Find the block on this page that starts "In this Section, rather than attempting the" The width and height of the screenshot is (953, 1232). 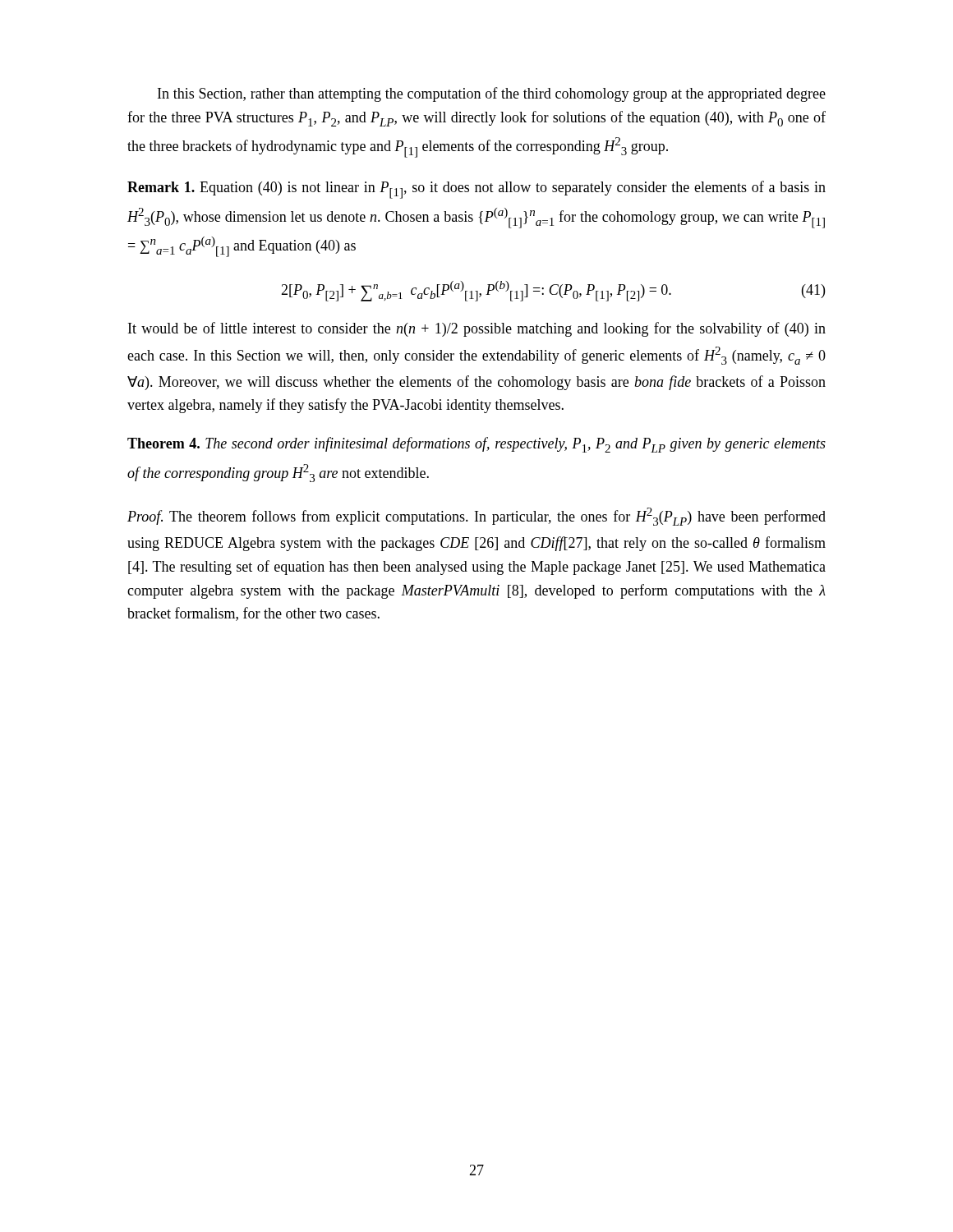click(x=476, y=122)
